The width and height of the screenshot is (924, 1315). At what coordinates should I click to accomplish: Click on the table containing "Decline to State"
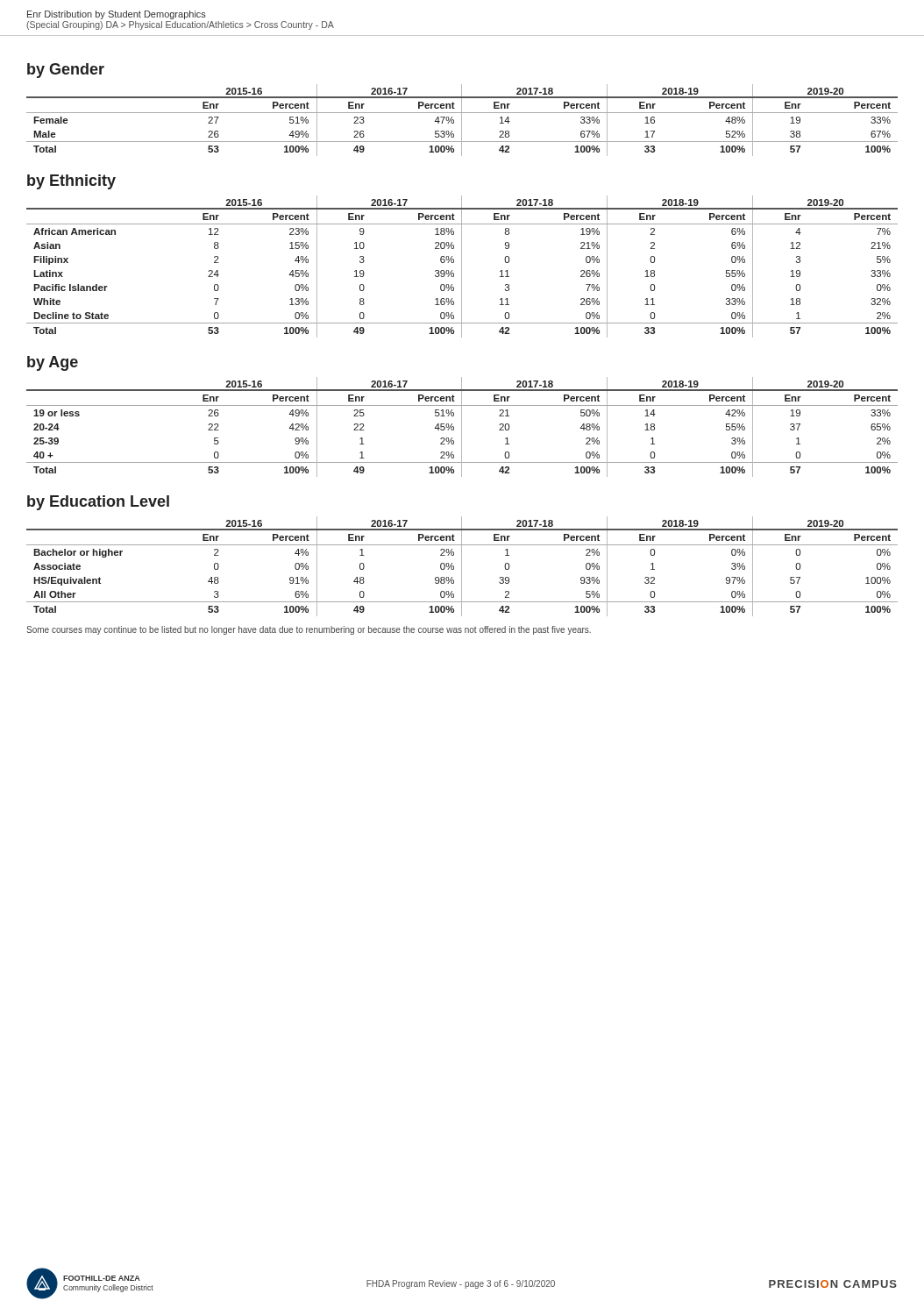click(x=462, y=267)
